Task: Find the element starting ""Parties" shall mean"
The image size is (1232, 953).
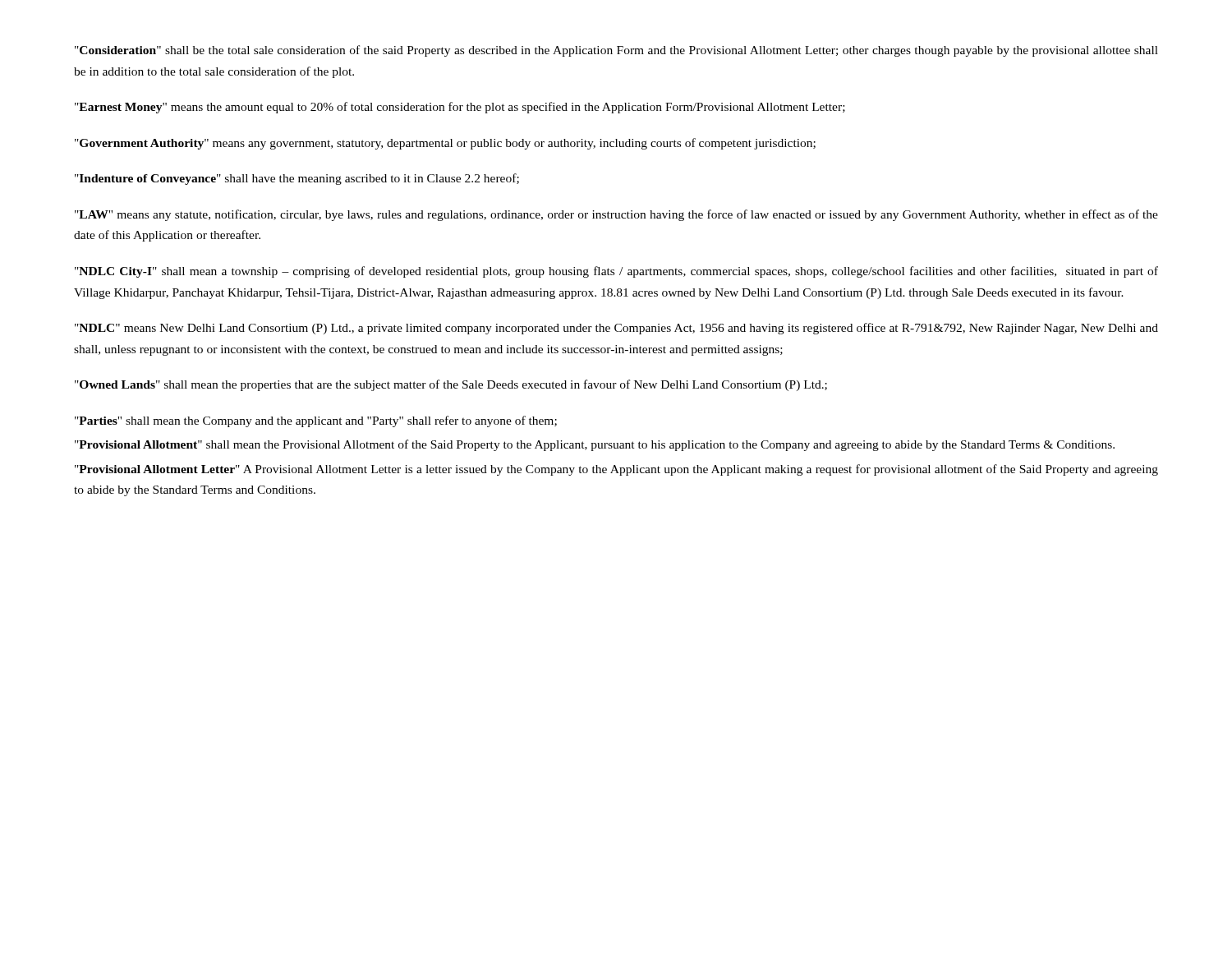Action: [x=316, y=420]
